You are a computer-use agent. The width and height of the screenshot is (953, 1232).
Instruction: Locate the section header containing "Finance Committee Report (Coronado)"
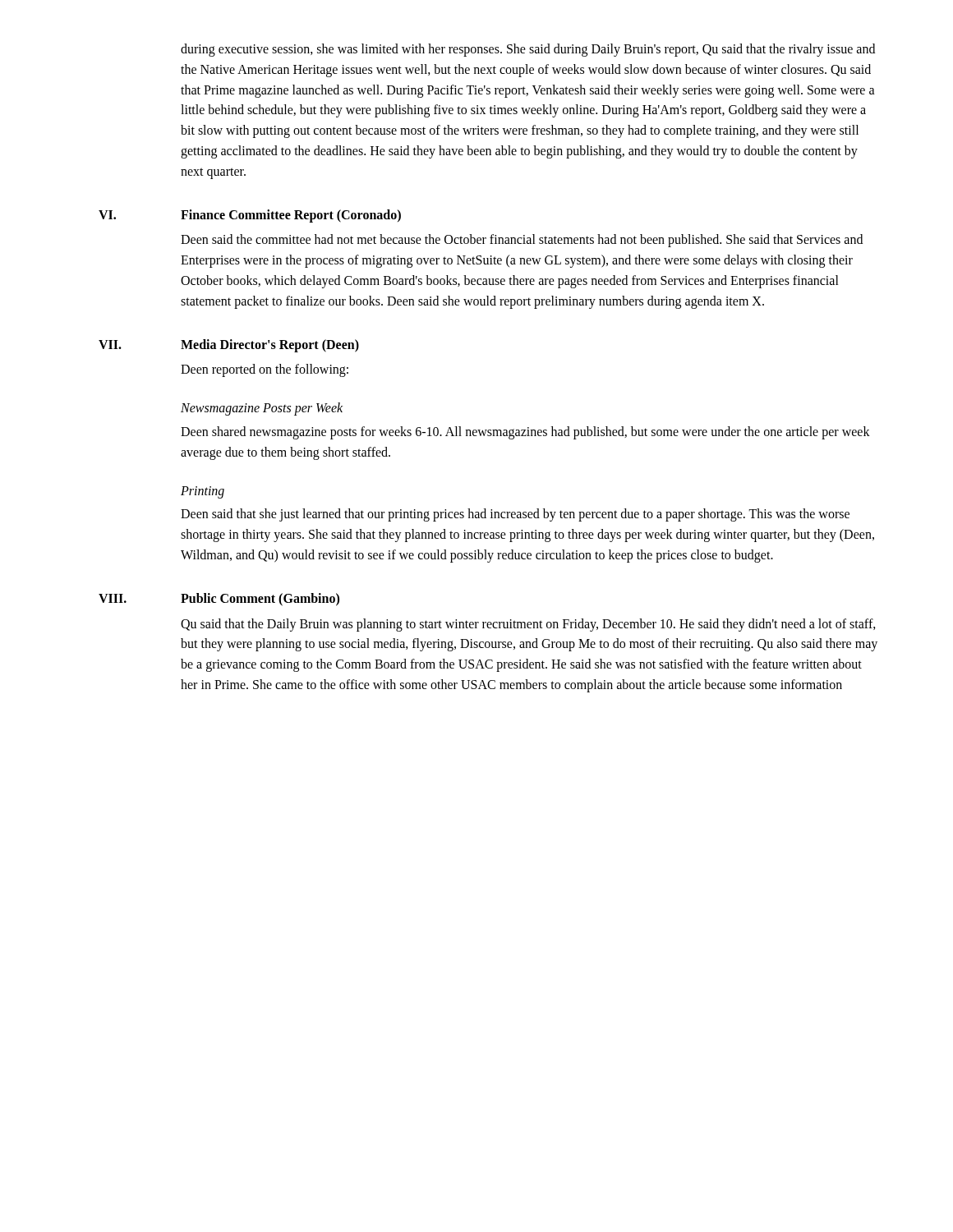pyautogui.click(x=291, y=214)
